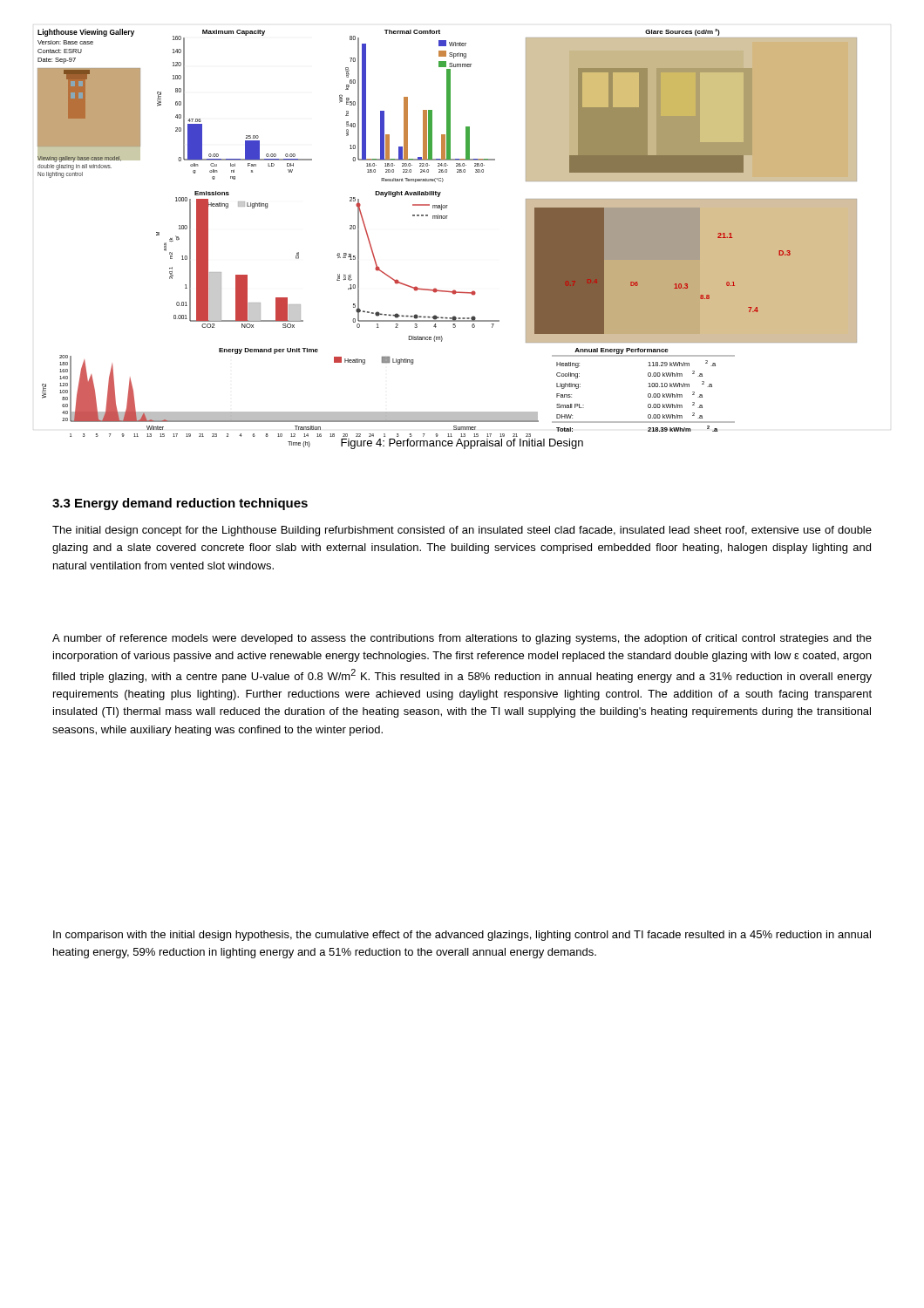Locate the caption that reads "Figure 4: Performance Appraisal of Initial Design"
This screenshot has height=1308, width=924.
point(462,442)
